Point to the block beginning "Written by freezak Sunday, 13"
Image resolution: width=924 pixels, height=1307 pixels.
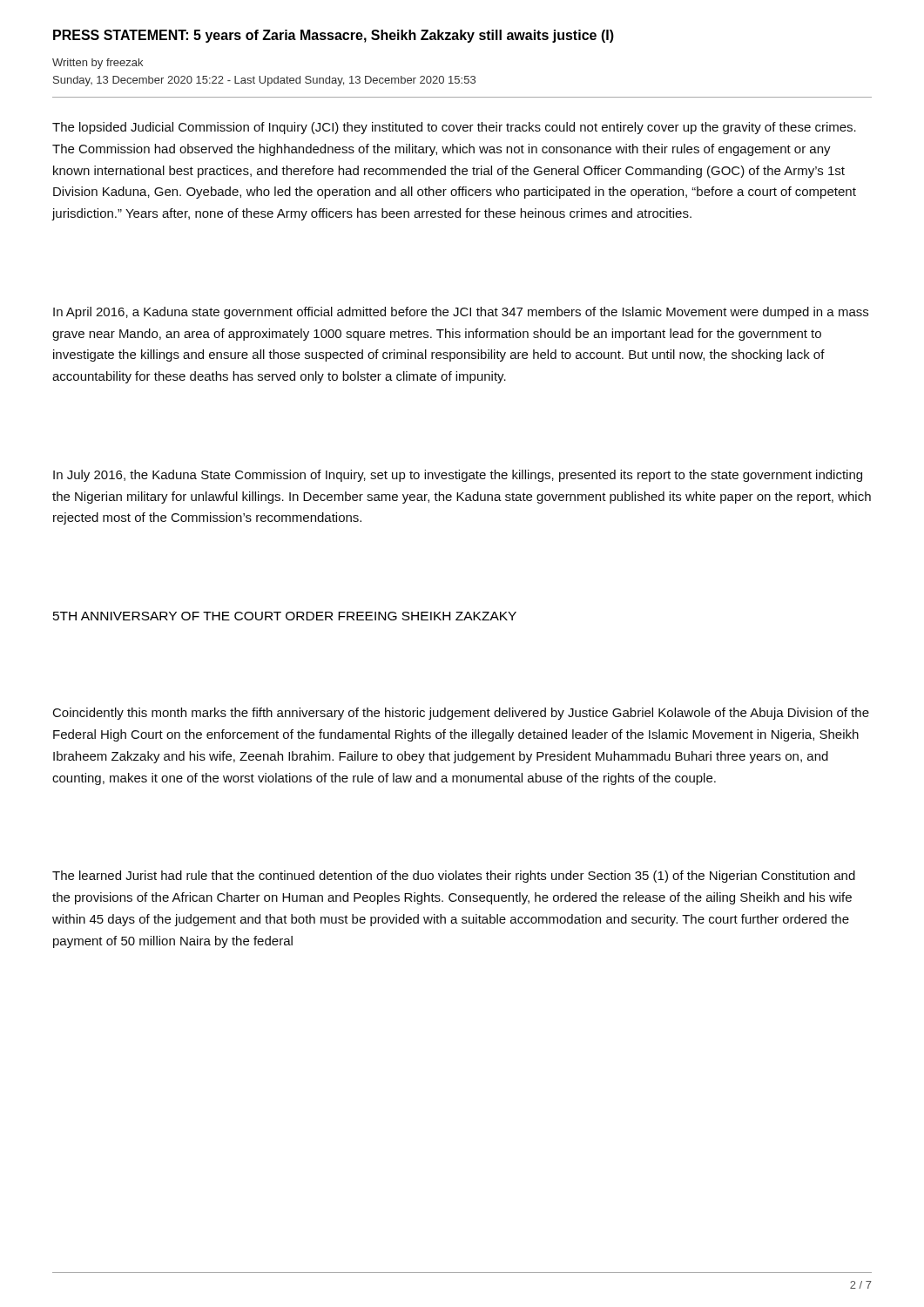(x=264, y=71)
